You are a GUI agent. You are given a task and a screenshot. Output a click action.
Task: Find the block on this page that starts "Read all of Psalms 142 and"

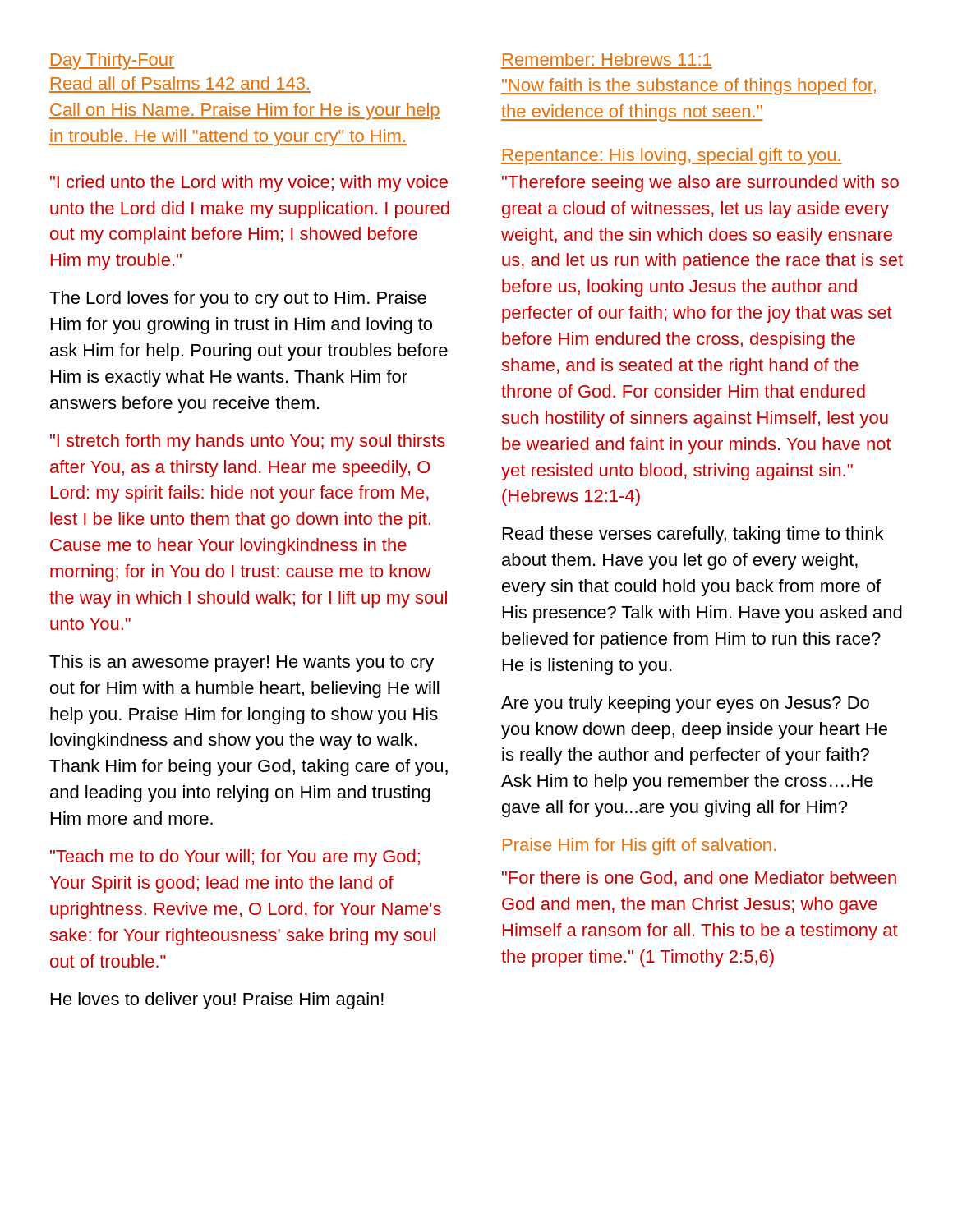coord(251,110)
